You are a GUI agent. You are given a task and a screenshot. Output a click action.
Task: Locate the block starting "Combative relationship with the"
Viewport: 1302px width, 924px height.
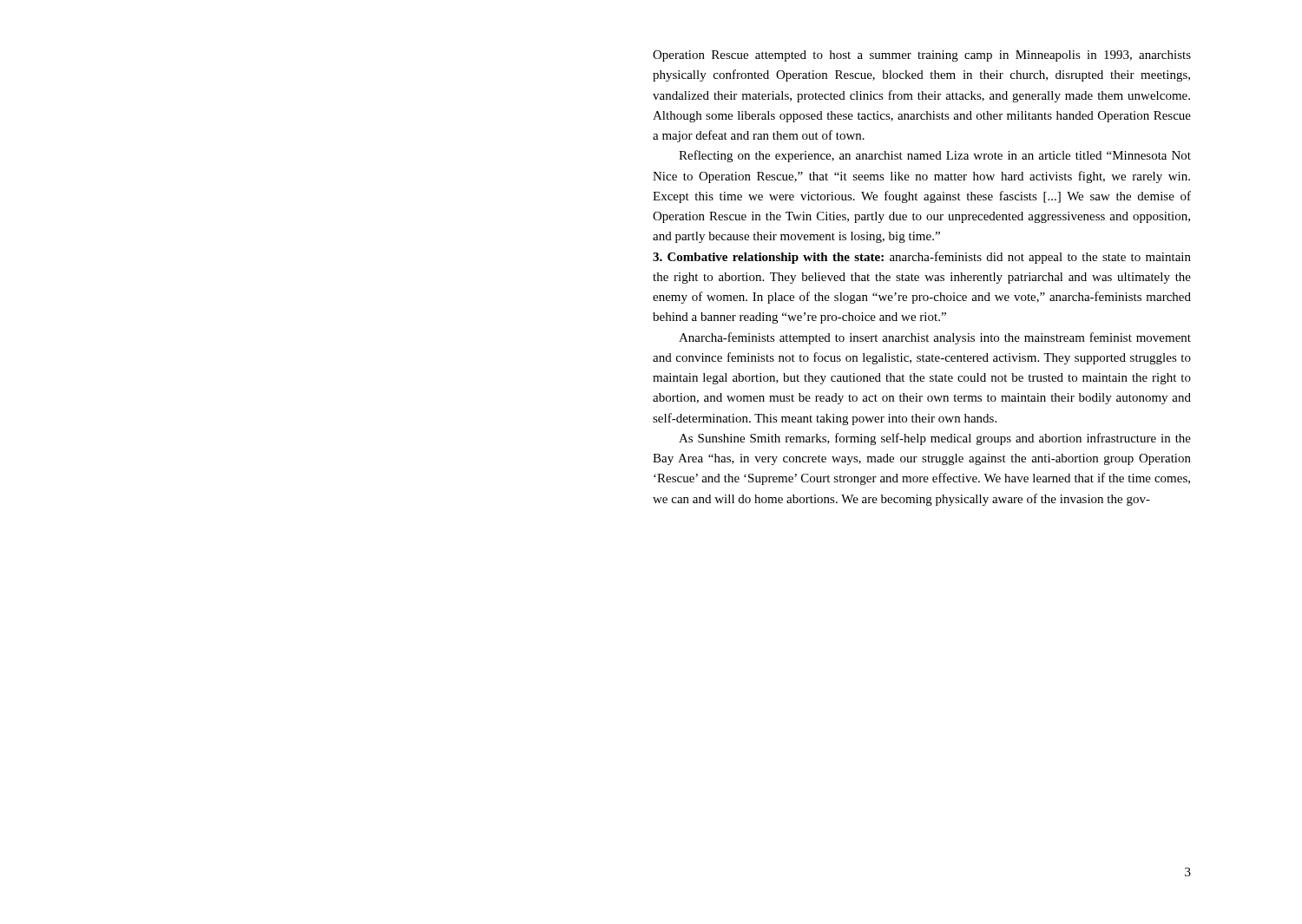pyautogui.click(x=922, y=287)
